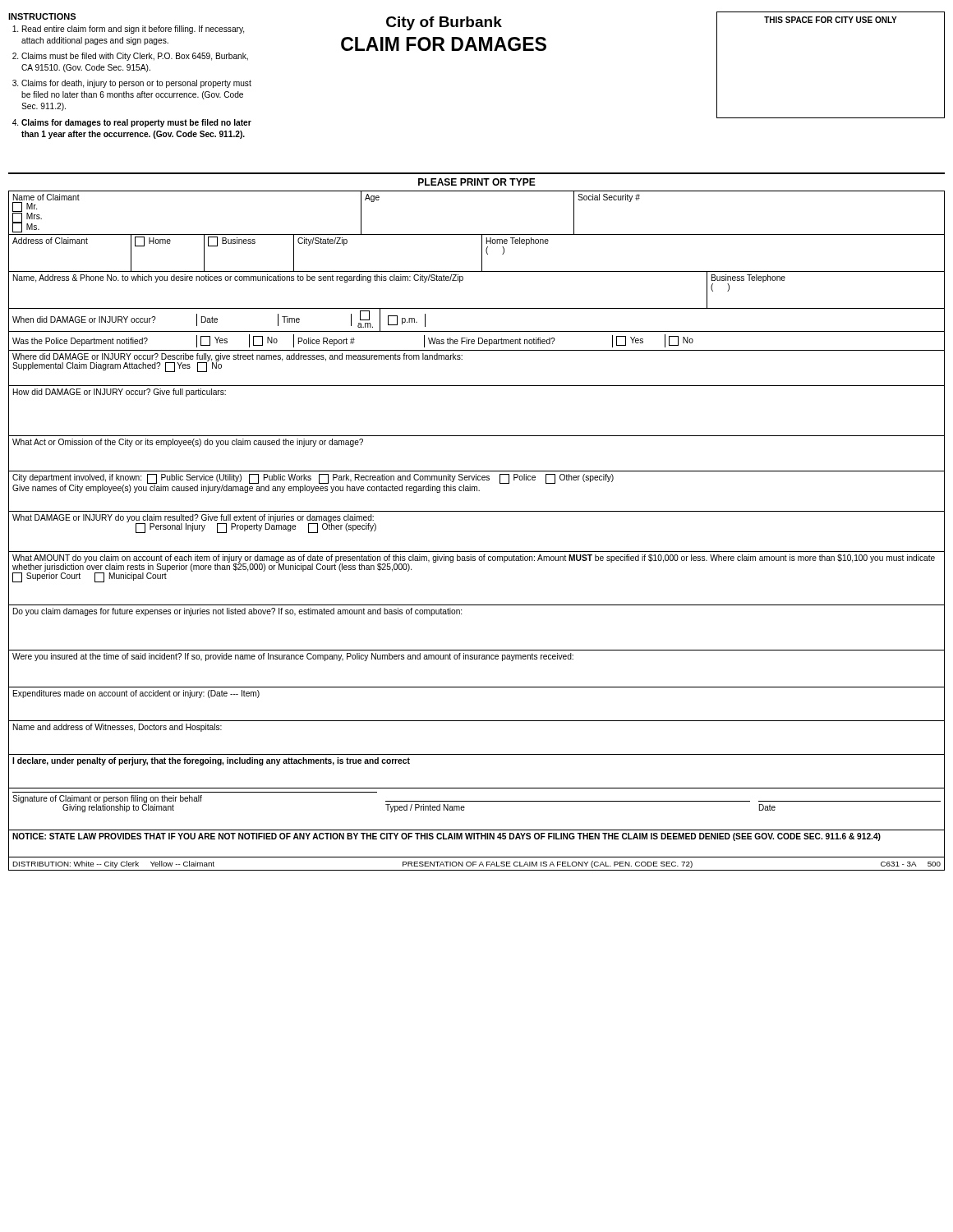
Task: Click on the text block that says "What DAMAGE or INJURY do"
Action: click(x=194, y=523)
